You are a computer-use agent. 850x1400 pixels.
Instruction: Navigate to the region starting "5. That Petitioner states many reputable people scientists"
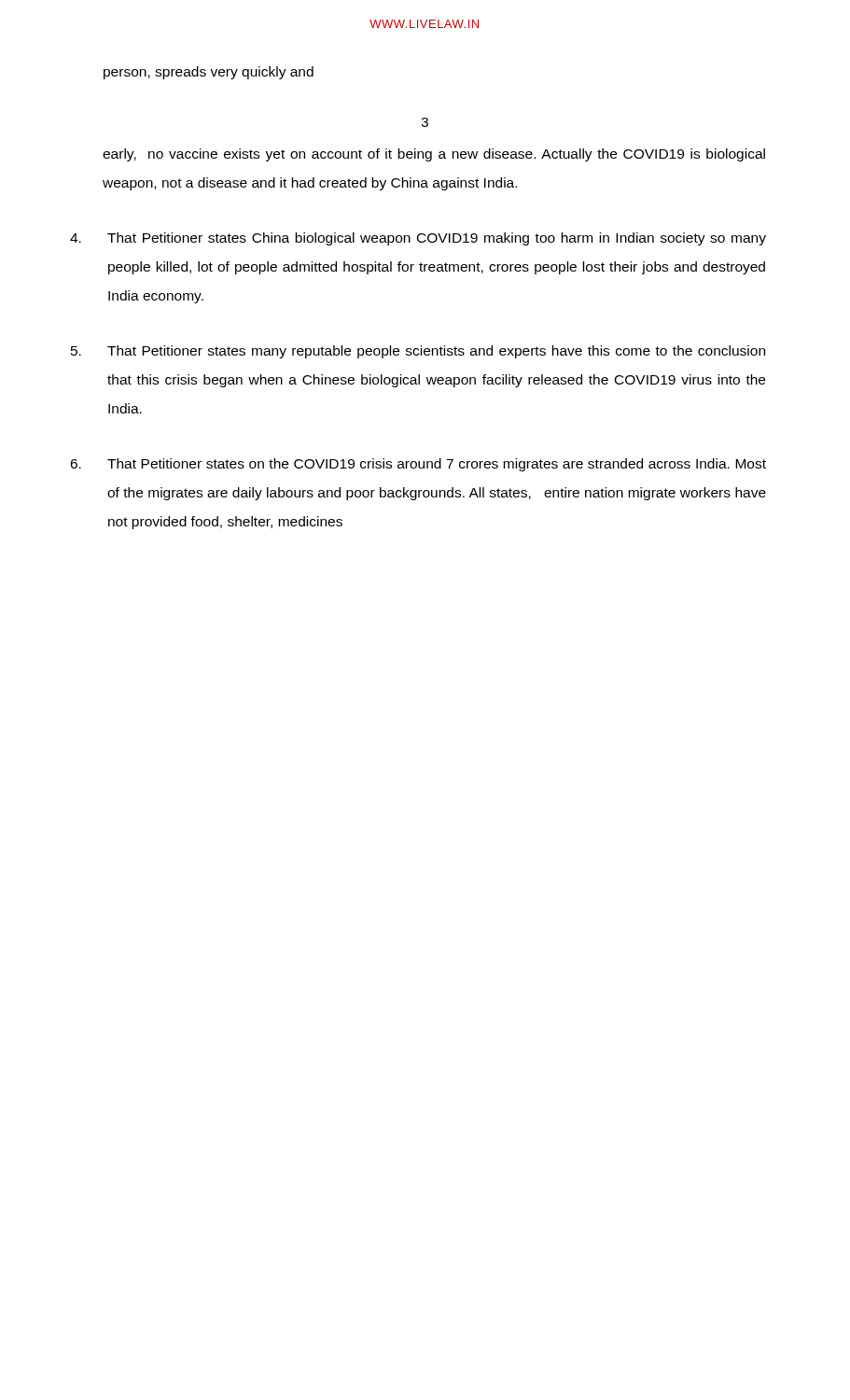[x=418, y=379]
